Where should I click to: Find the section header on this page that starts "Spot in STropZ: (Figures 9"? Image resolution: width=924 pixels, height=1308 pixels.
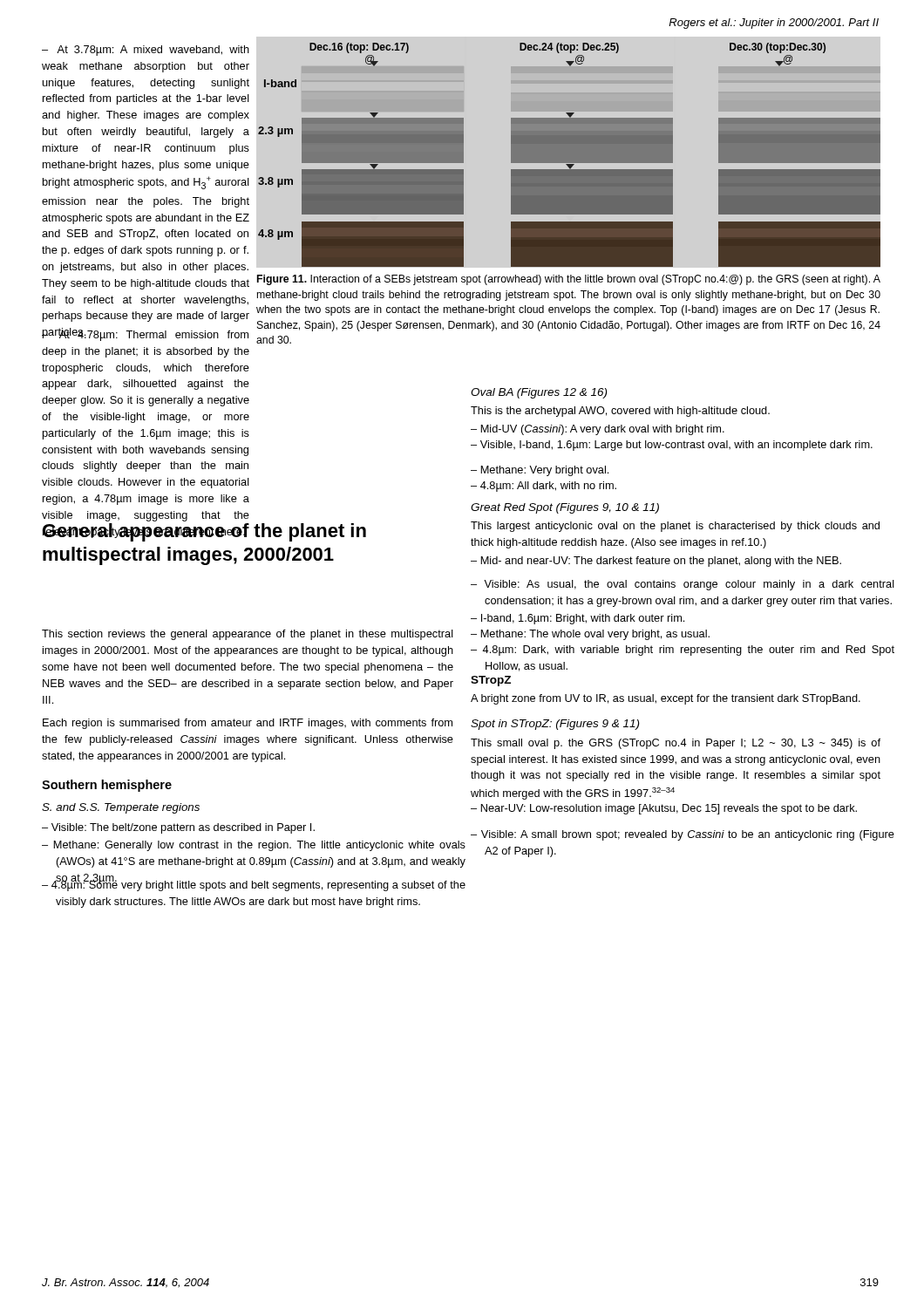coord(555,723)
